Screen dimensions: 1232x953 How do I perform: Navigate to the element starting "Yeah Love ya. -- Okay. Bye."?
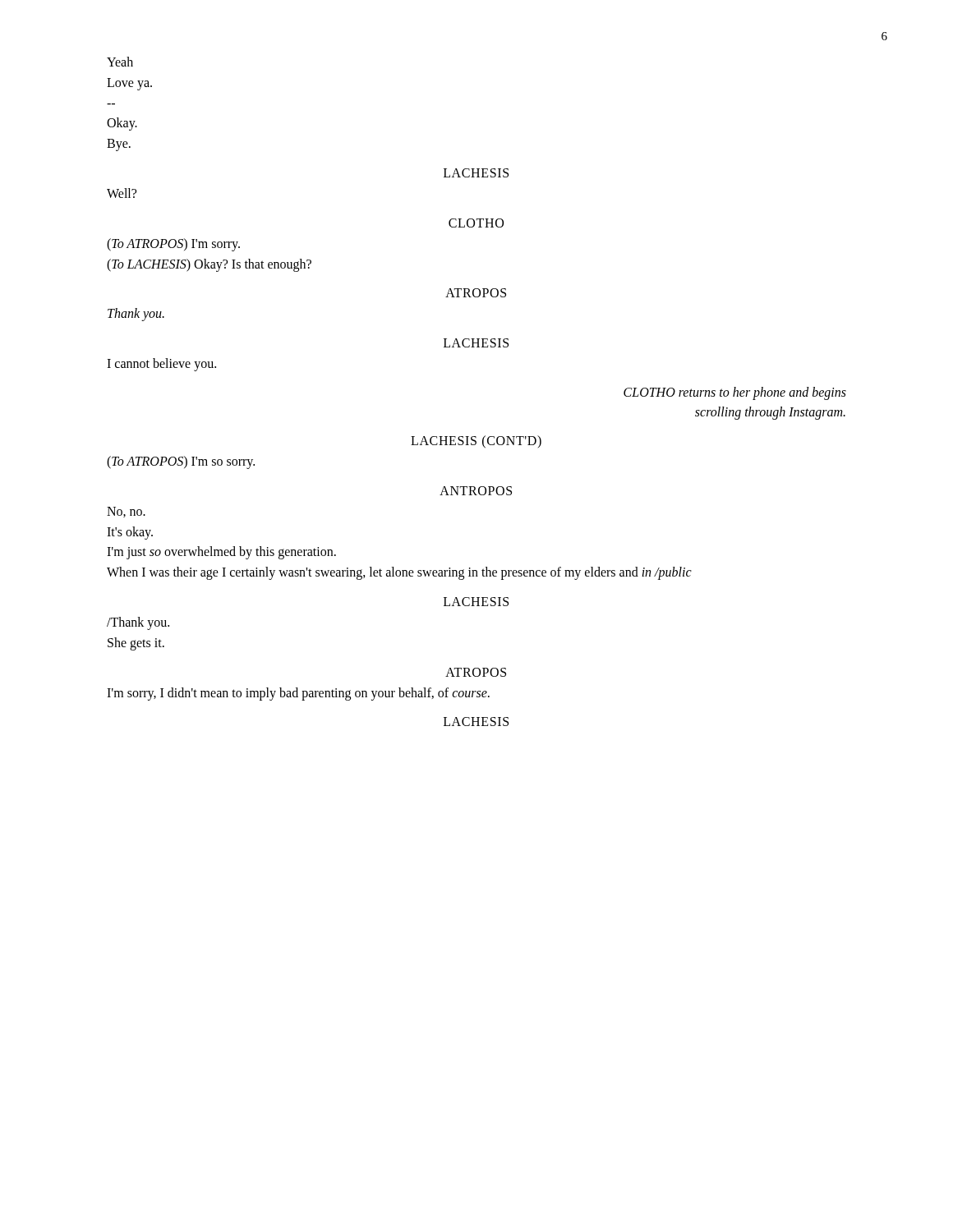click(120, 62)
